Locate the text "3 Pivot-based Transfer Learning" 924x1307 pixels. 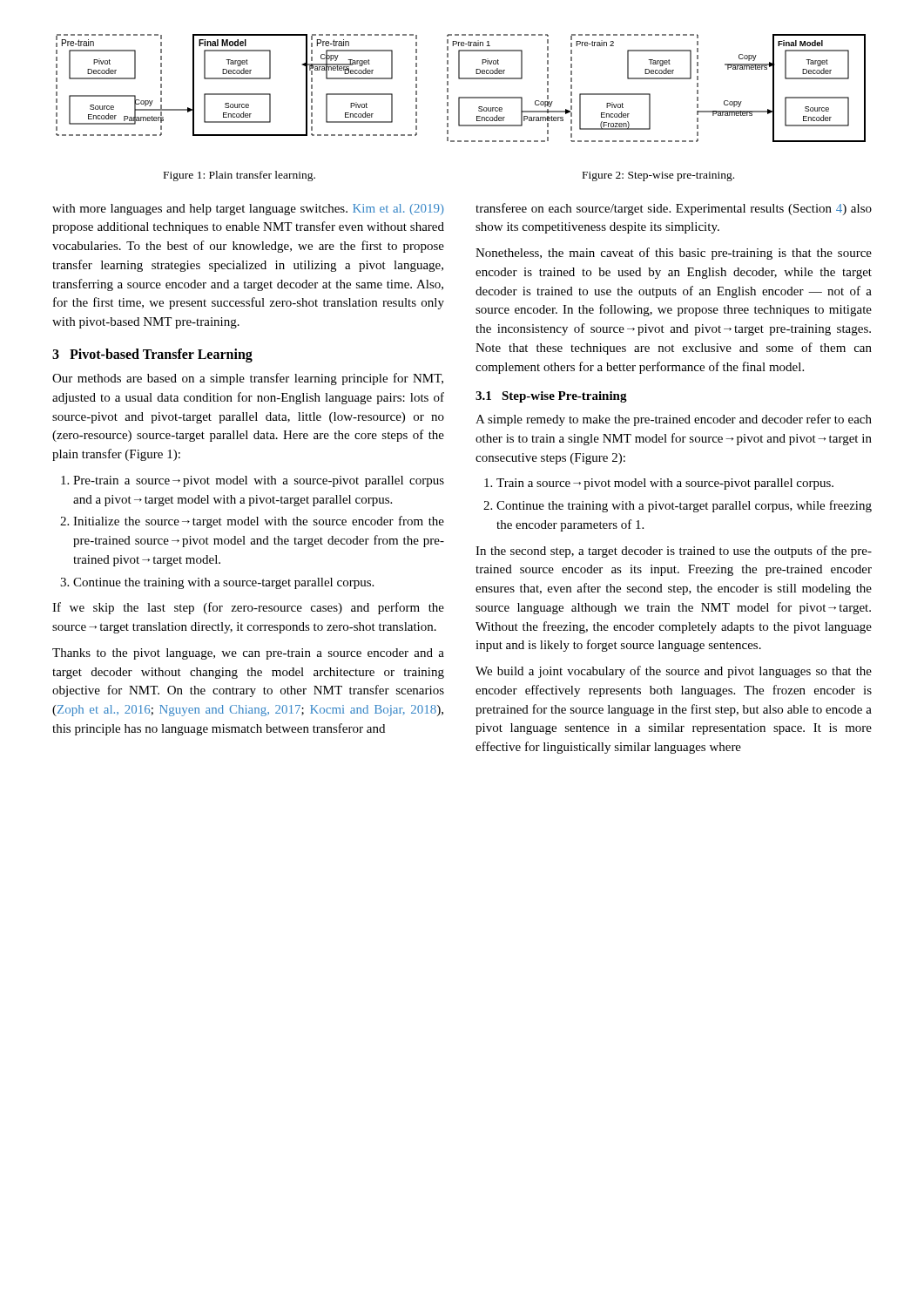pos(152,354)
